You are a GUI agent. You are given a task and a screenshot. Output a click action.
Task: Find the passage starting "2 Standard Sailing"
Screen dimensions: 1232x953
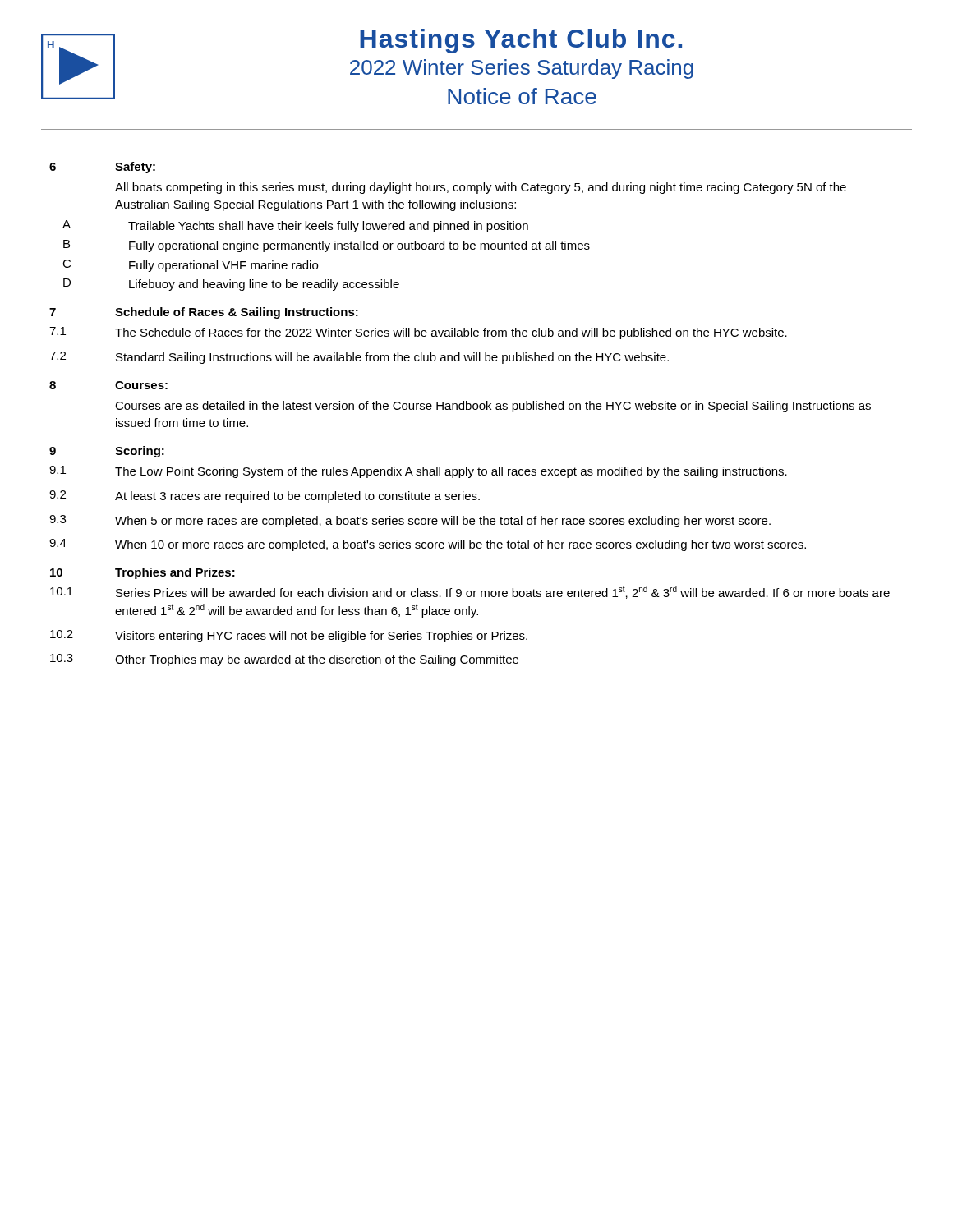pyautogui.click(x=360, y=357)
